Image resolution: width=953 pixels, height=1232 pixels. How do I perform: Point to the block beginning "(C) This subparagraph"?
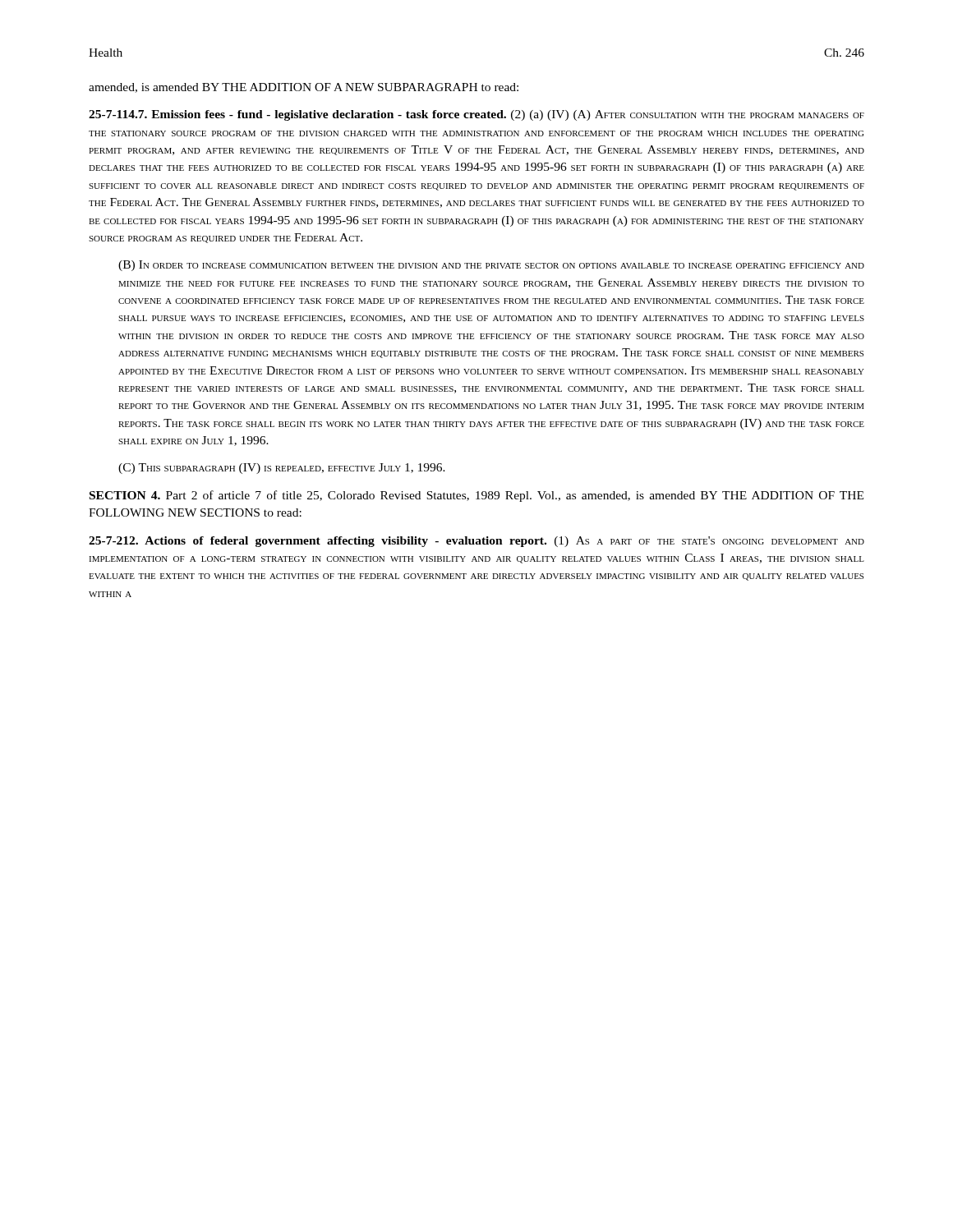(x=282, y=467)
